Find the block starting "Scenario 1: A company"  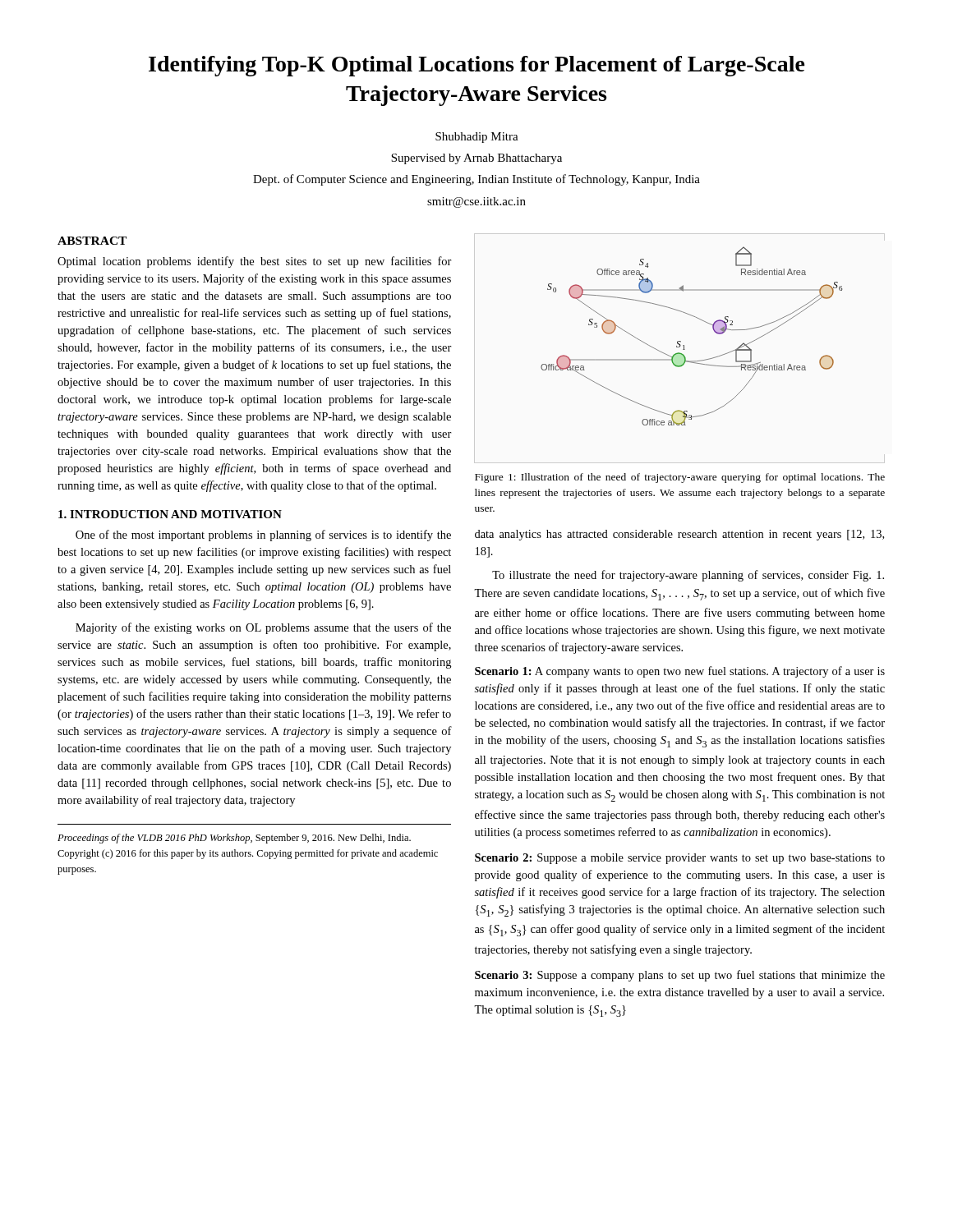pos(680,751)
